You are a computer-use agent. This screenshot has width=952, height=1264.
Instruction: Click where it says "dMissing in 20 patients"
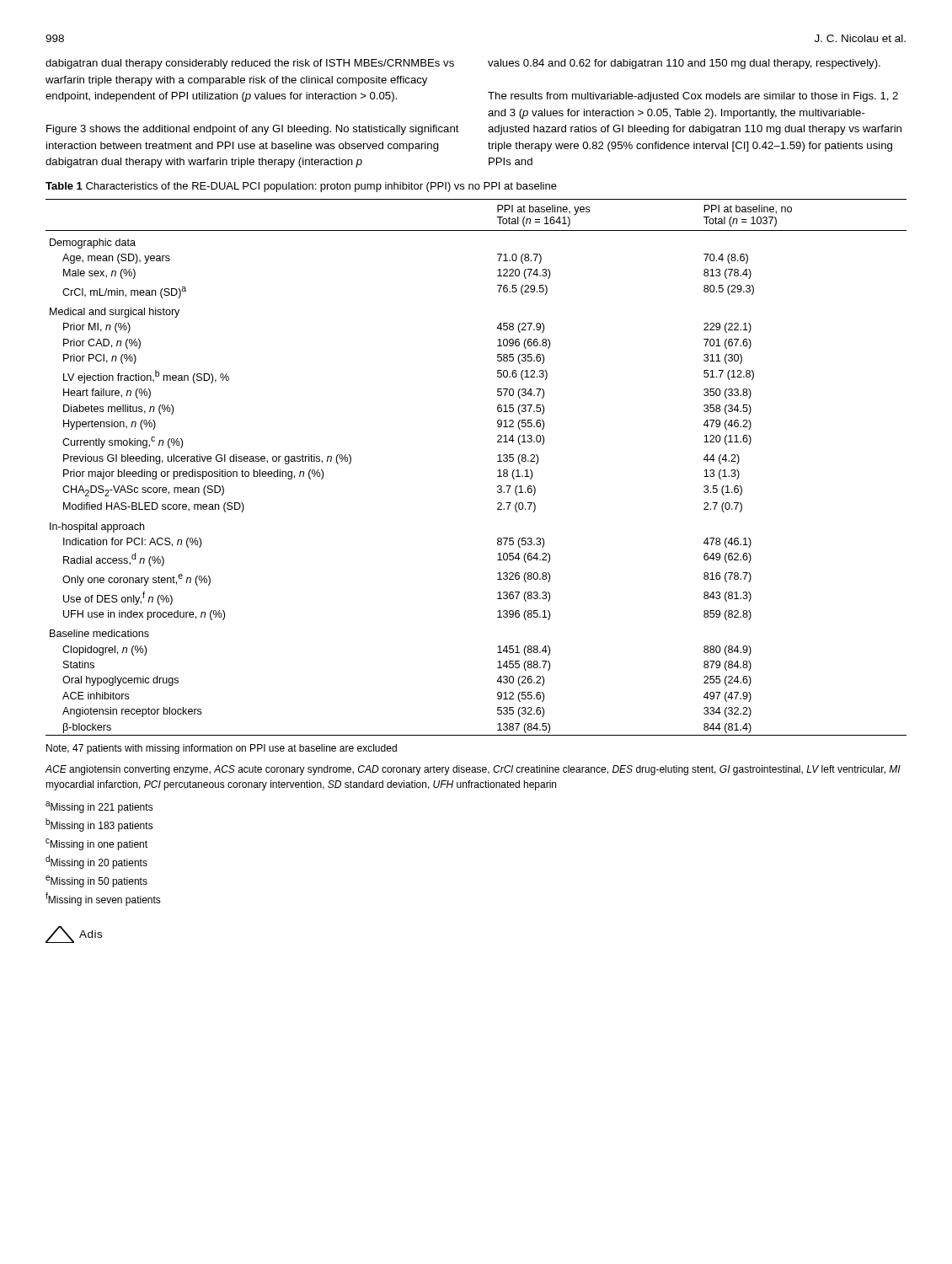coord(96,861)
